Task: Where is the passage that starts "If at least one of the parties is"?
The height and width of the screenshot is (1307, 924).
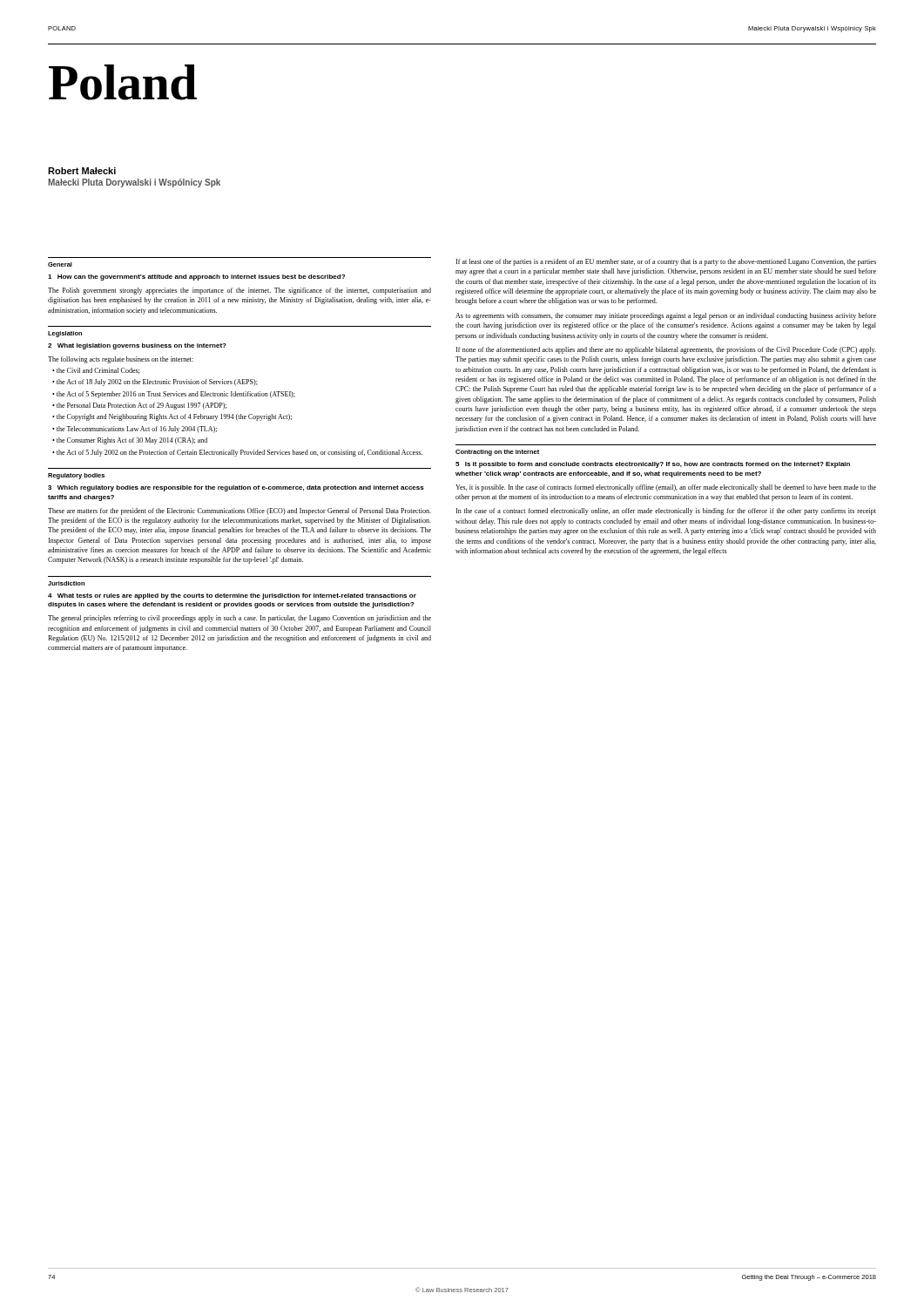Action: click(x=666, y=282)
